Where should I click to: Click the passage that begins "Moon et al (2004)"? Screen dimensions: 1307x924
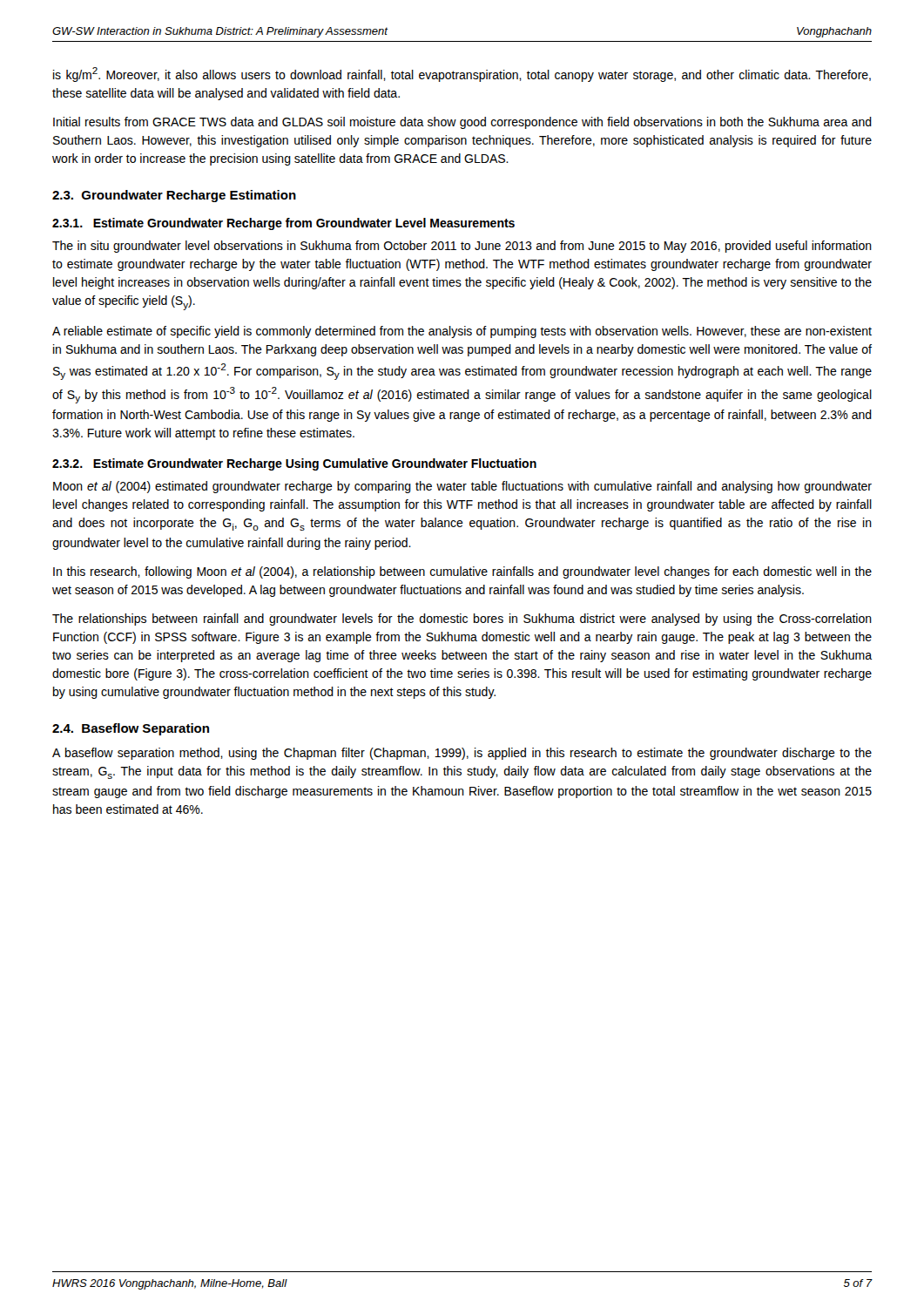[x=462, y=515]
